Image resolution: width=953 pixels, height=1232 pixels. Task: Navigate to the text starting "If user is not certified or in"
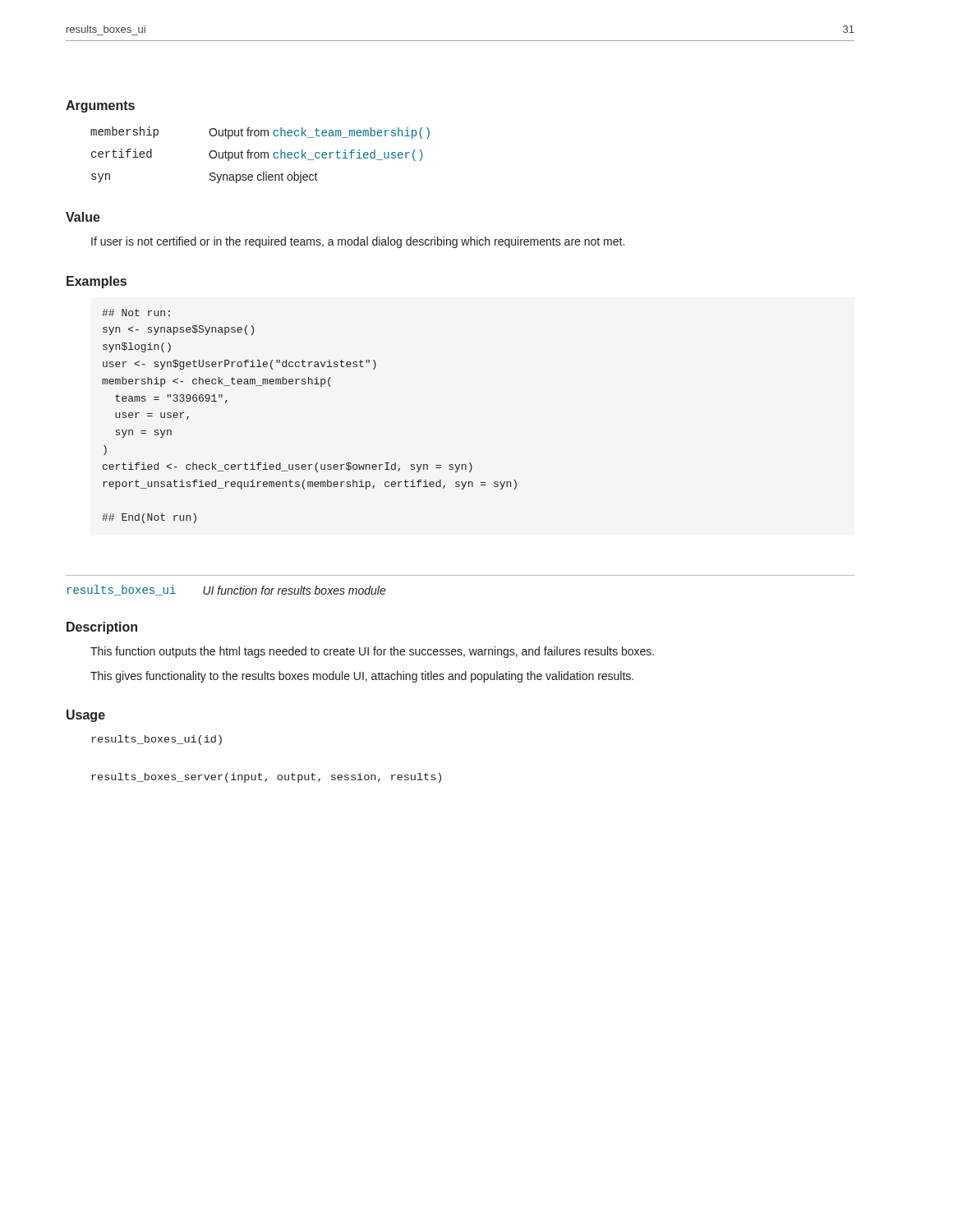[x=358, y=241]
